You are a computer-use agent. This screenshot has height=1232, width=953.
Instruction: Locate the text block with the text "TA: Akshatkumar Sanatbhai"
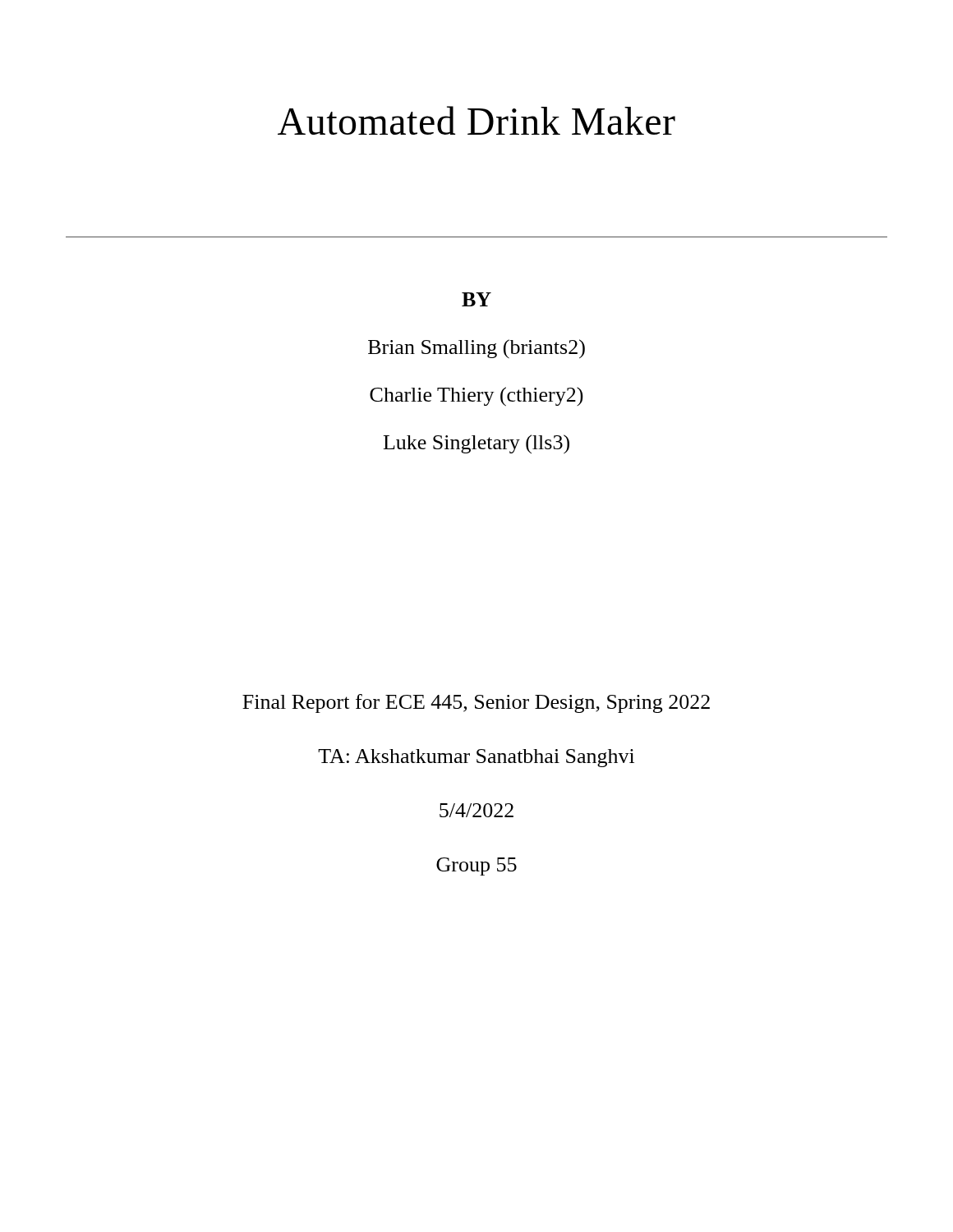click(476, 756)
